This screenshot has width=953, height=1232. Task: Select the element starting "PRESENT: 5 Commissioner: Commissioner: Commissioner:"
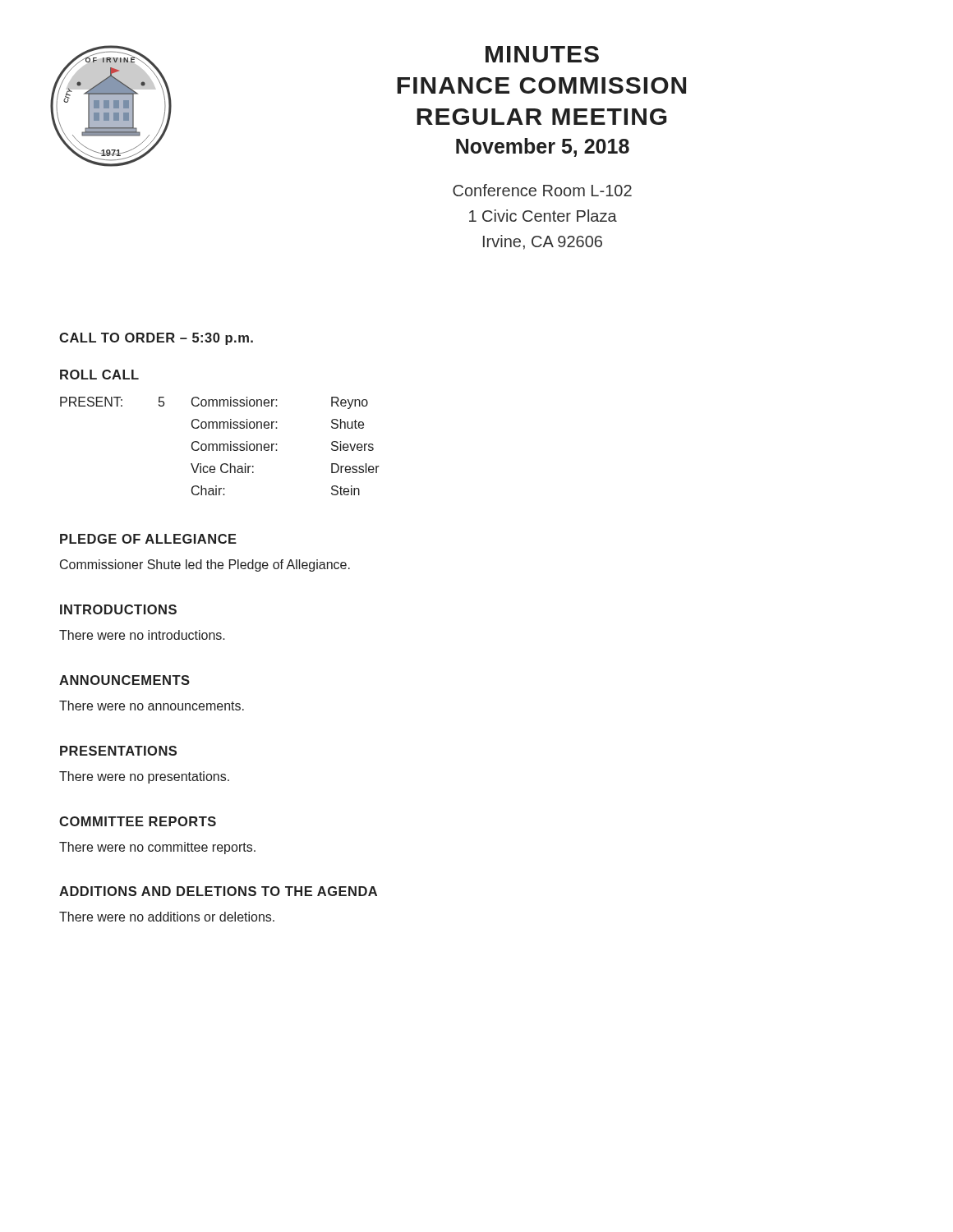tap(214, 403)
